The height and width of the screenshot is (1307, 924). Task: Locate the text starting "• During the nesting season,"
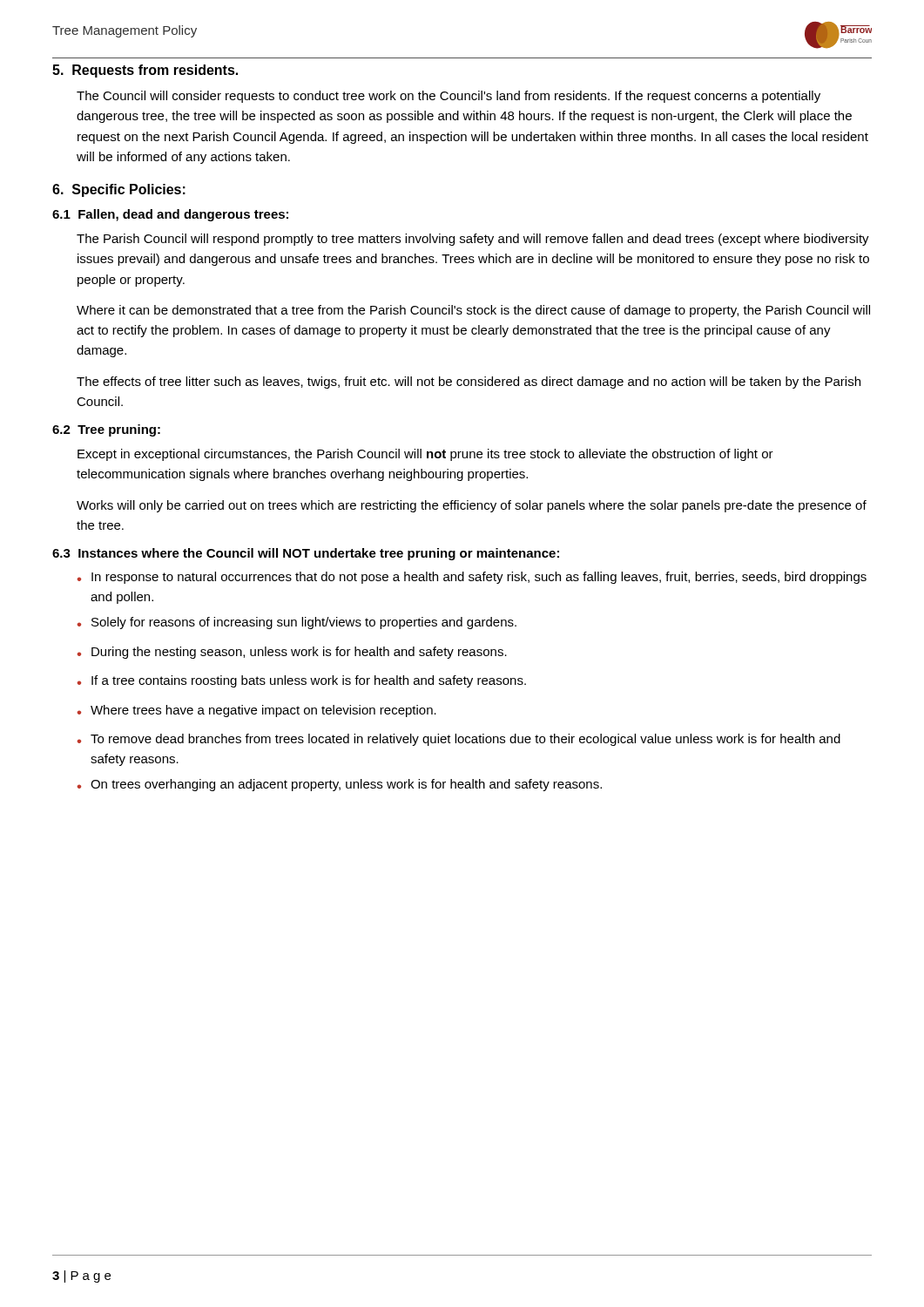(474, 653)
